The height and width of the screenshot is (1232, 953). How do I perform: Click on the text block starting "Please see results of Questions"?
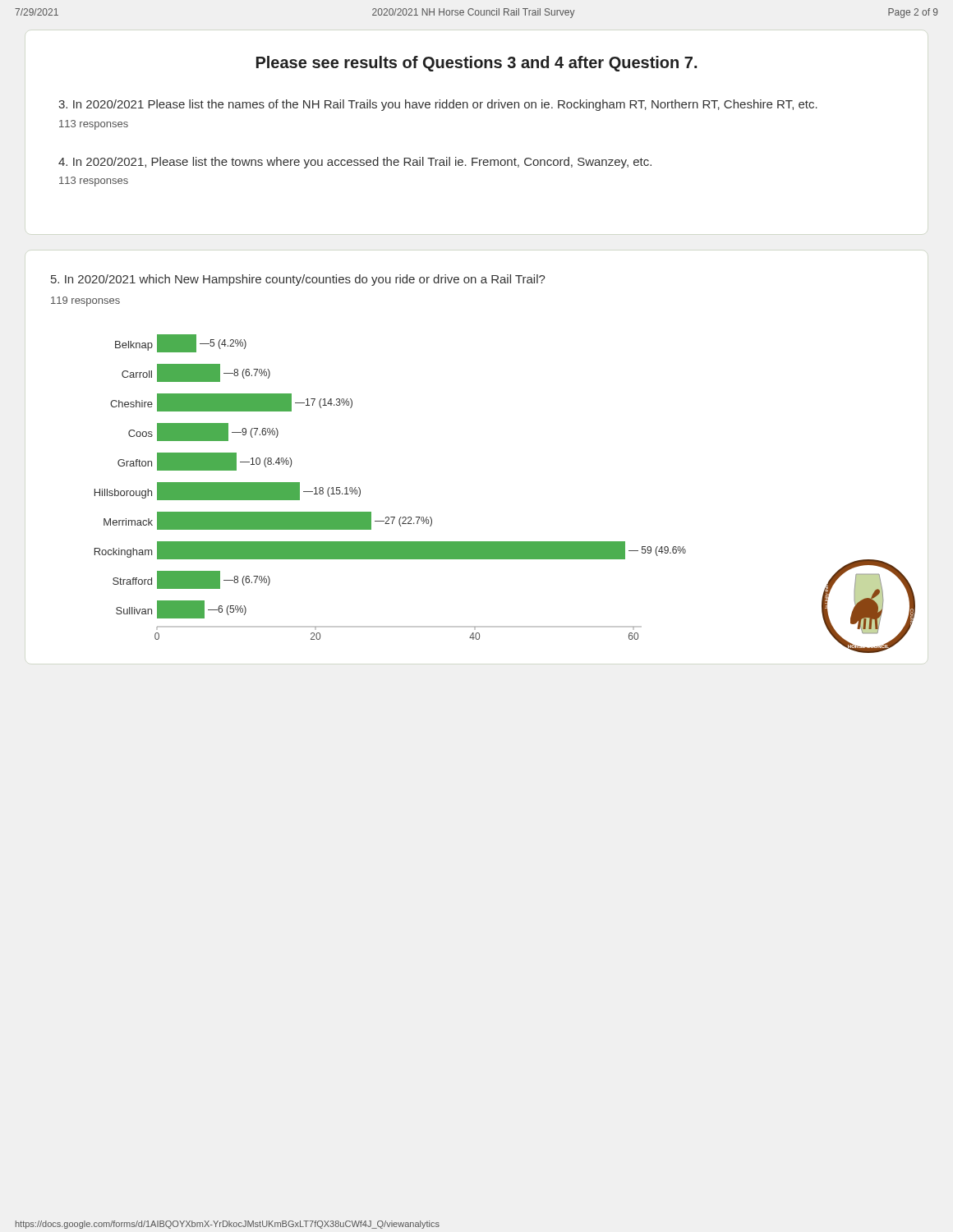476,62
